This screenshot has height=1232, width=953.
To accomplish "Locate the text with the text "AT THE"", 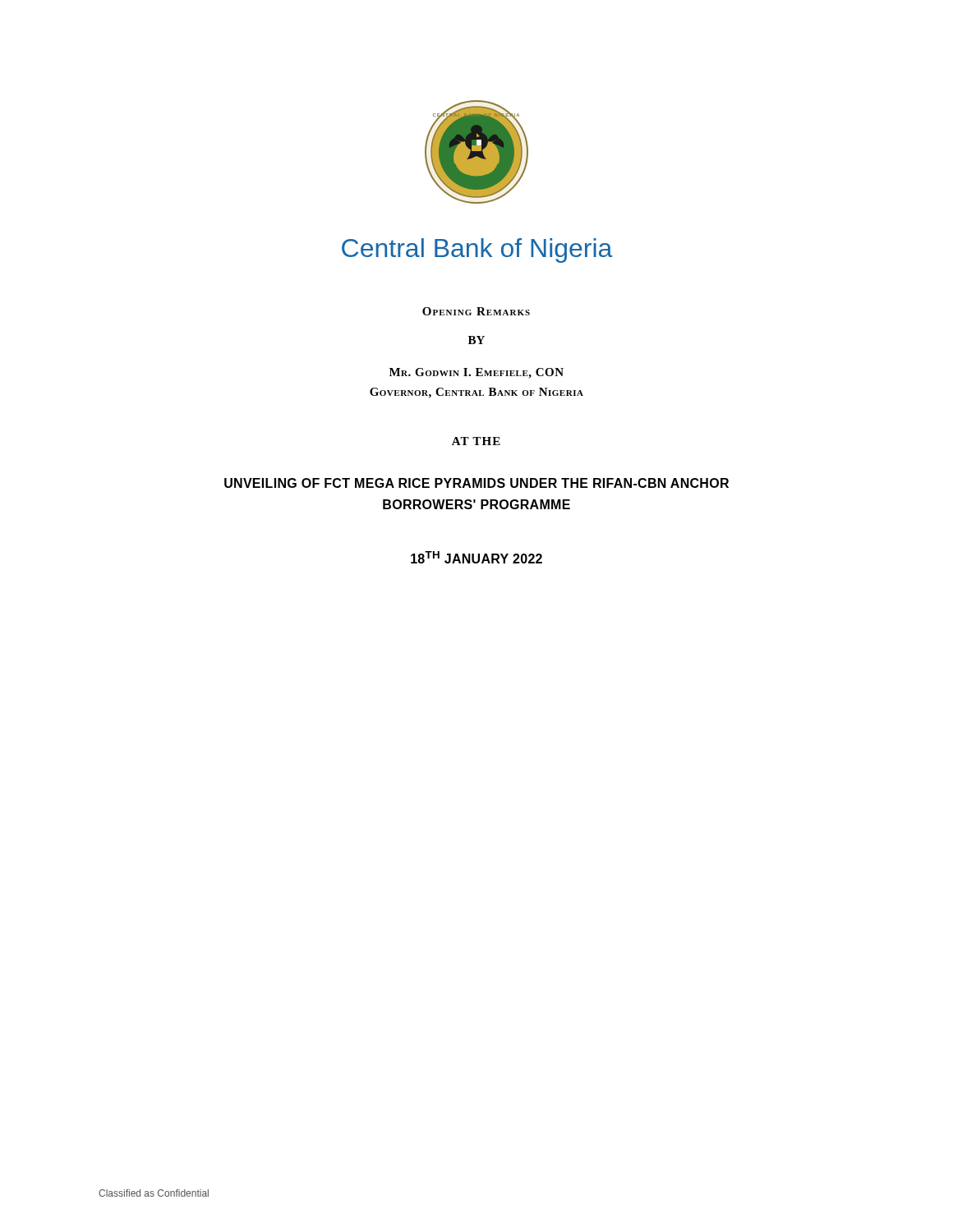I will click(x=476, y=441).
